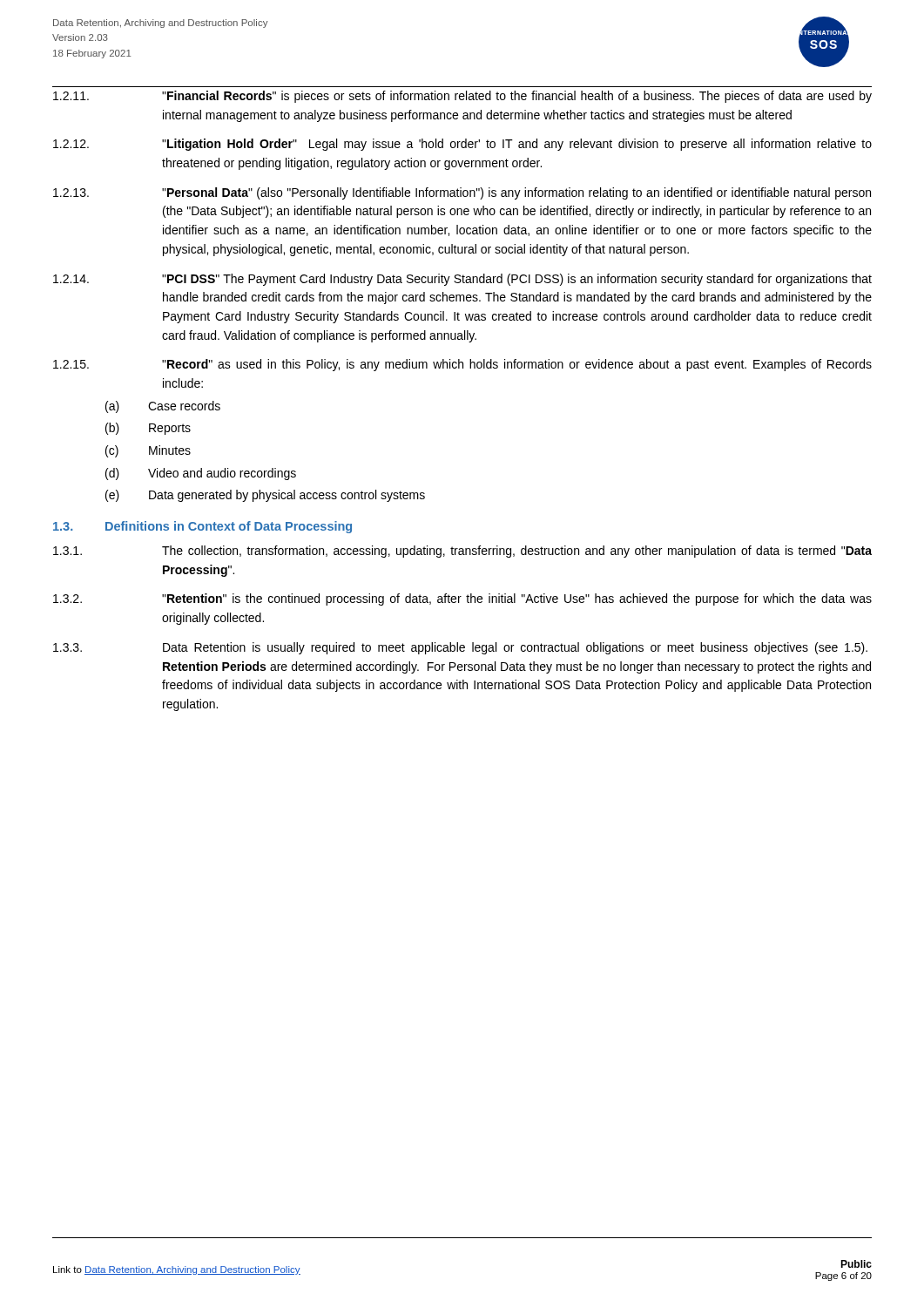Find the block on this page that starts "2.11. "Financial Records" is pieces or"

point(462,106)
